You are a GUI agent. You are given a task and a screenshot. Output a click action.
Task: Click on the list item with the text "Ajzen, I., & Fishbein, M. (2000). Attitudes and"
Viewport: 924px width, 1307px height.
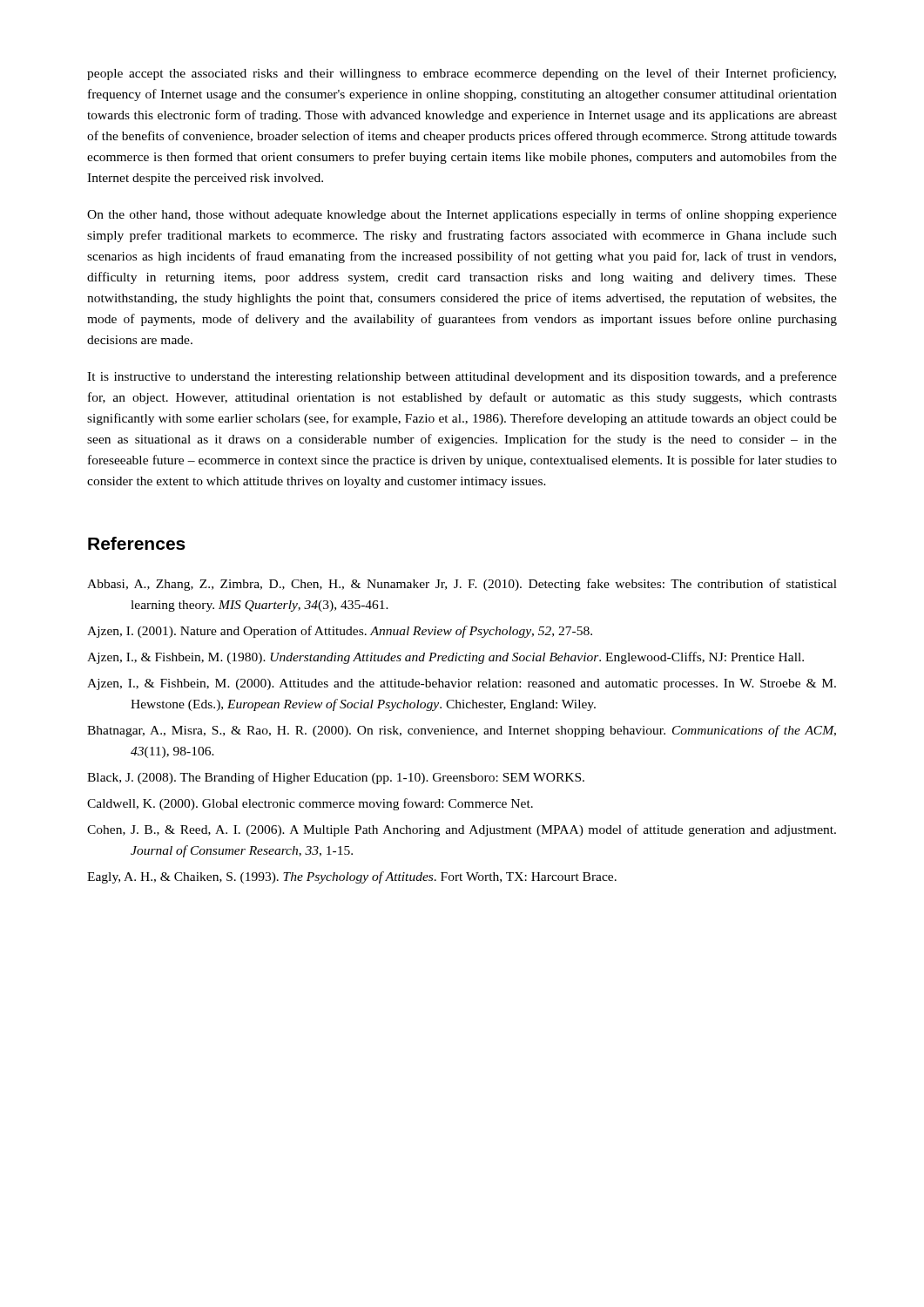(x=462, y=693)
